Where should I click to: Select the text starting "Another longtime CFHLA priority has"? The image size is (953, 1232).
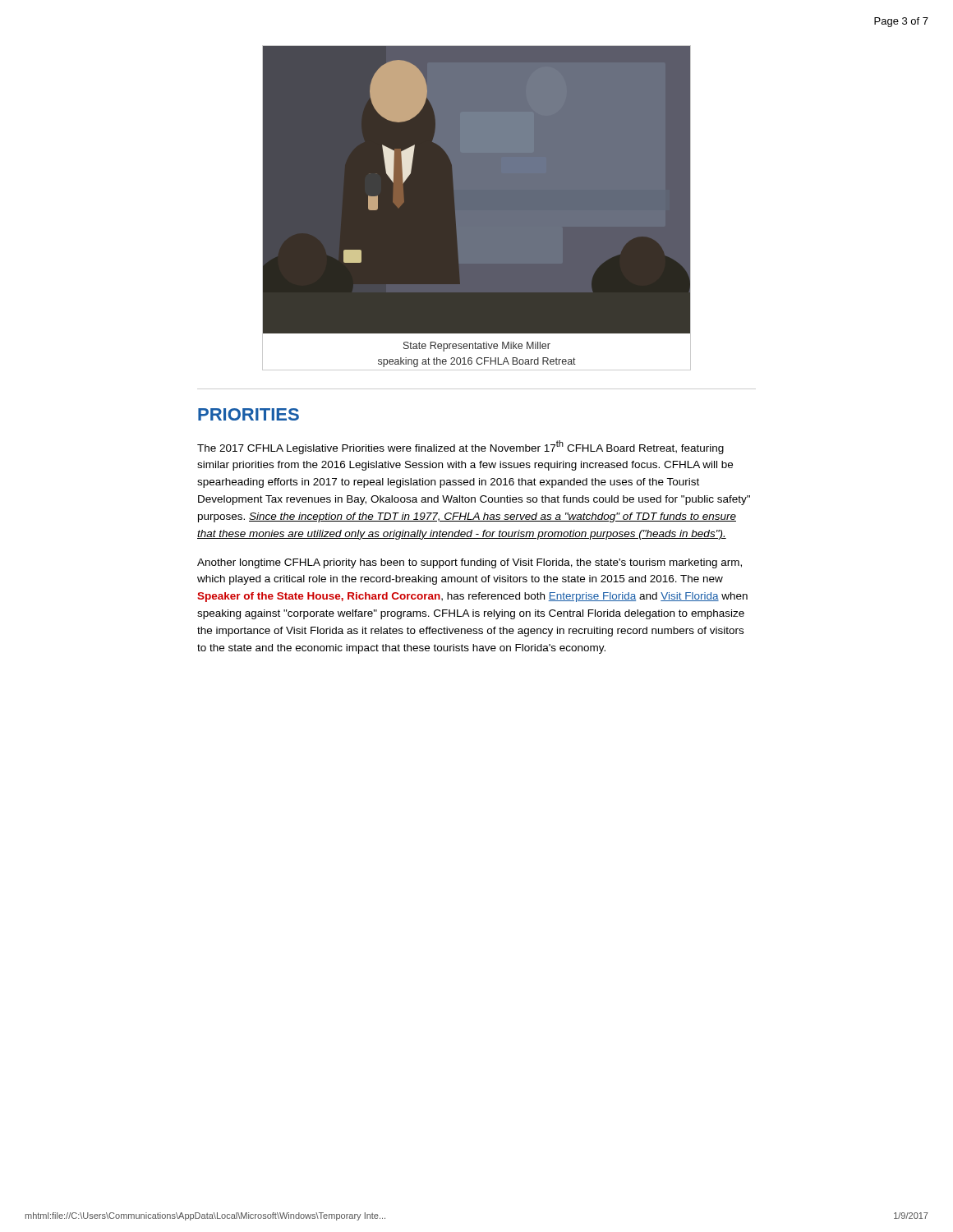pyautogui.click(x=473, y=605)
